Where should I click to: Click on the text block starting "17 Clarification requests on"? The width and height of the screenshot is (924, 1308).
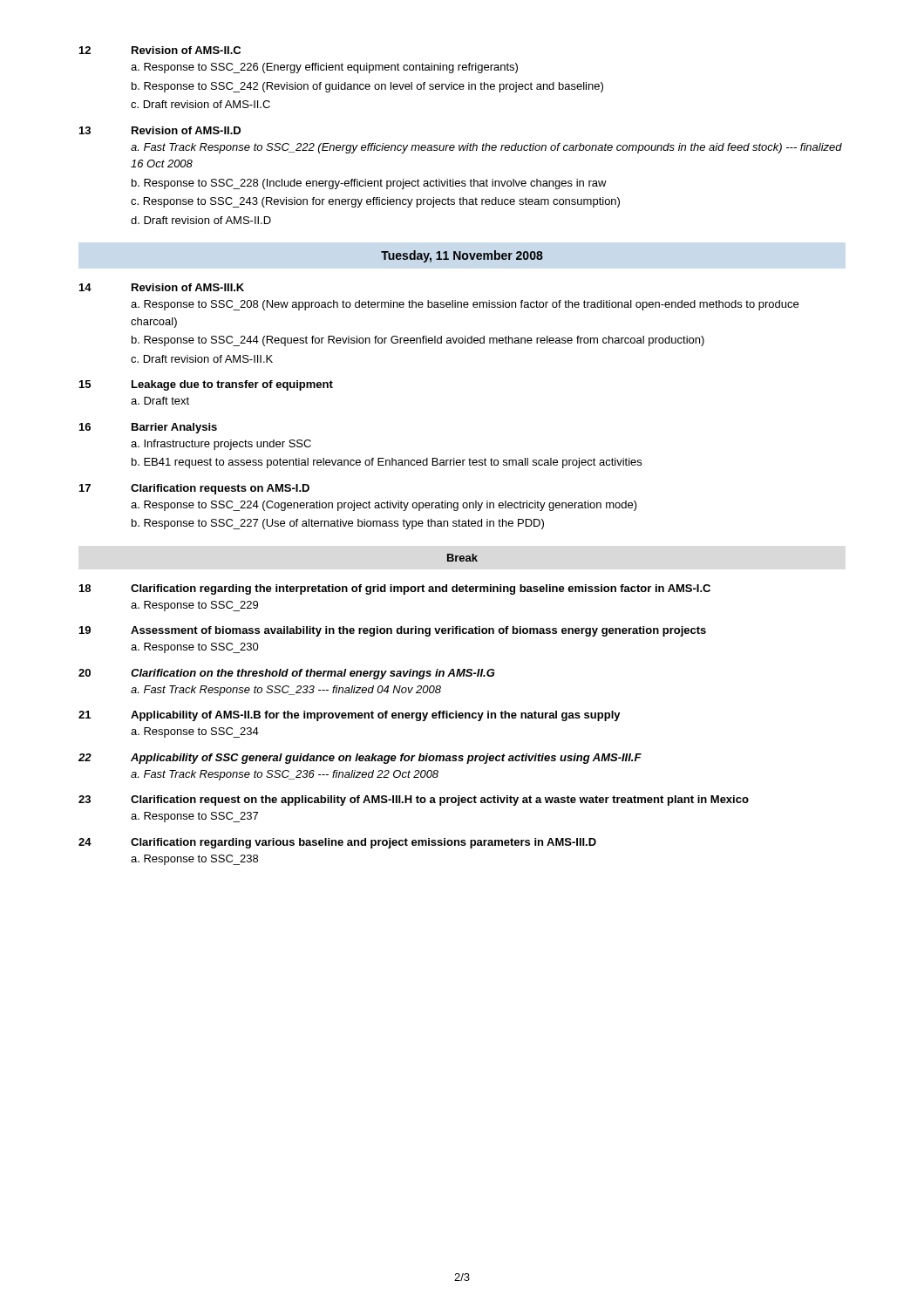pyautogui.click(x=462, y=507)
